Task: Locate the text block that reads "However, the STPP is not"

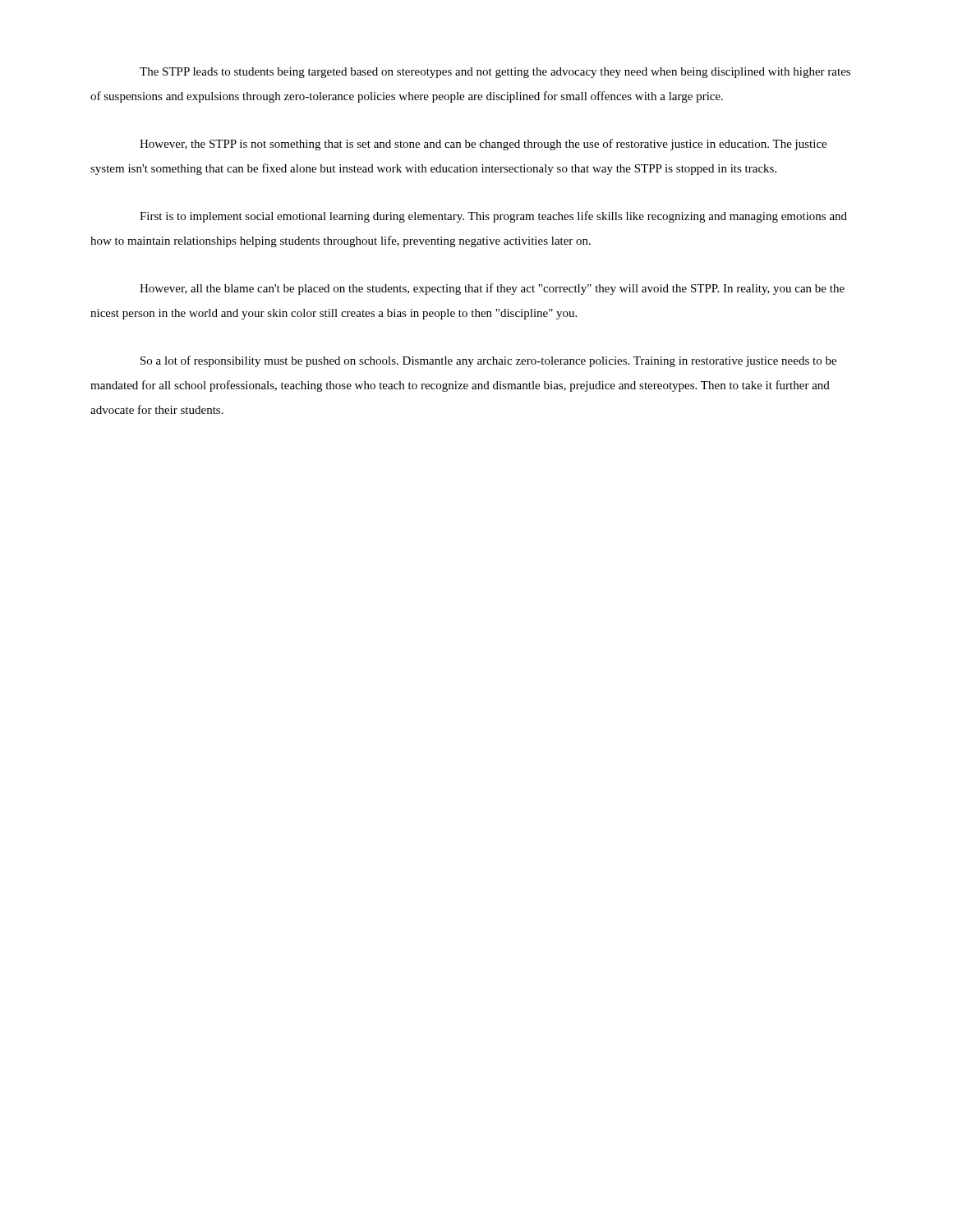Action: pos(476,156)
